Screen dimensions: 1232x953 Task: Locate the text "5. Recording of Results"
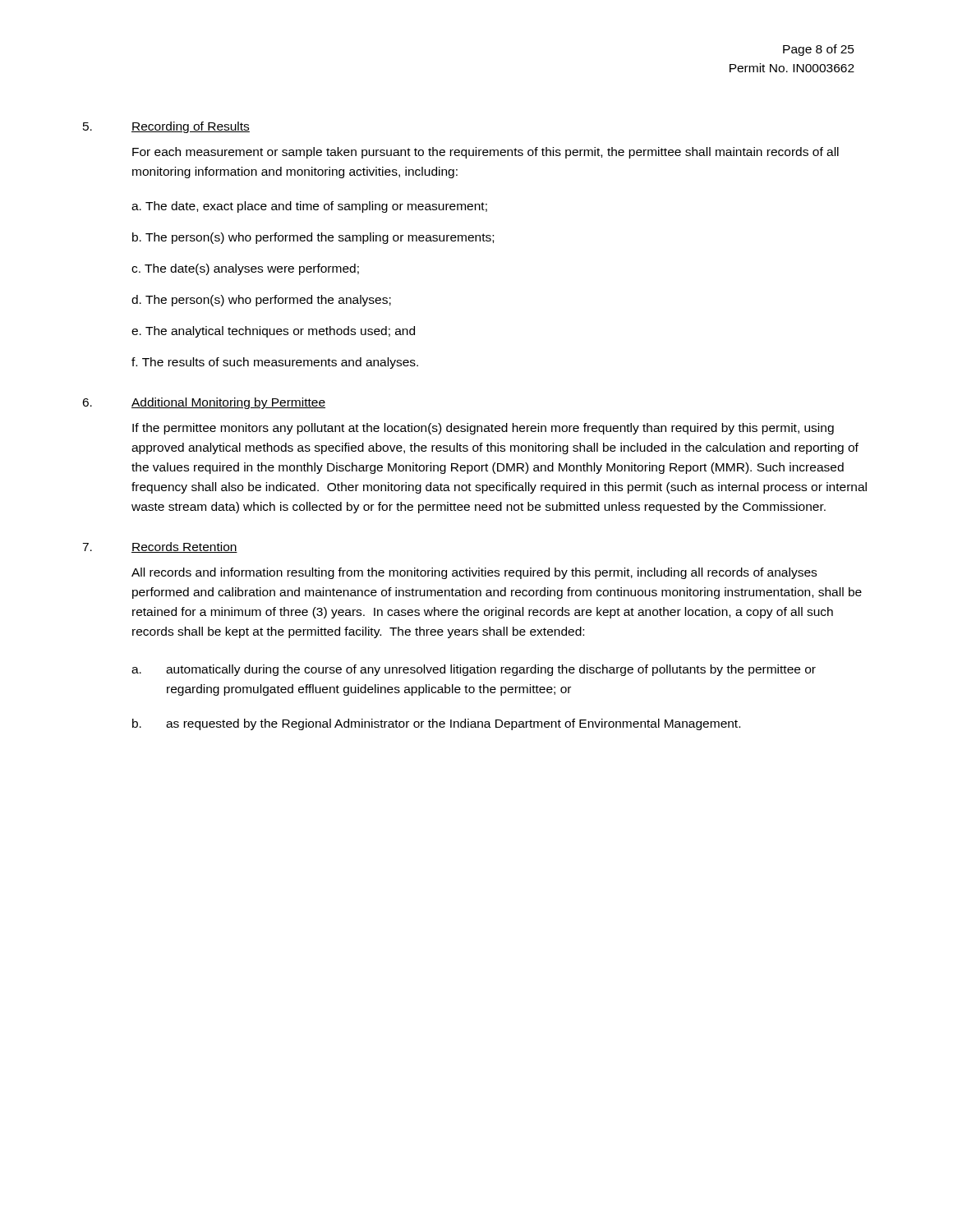pos(166,127)
